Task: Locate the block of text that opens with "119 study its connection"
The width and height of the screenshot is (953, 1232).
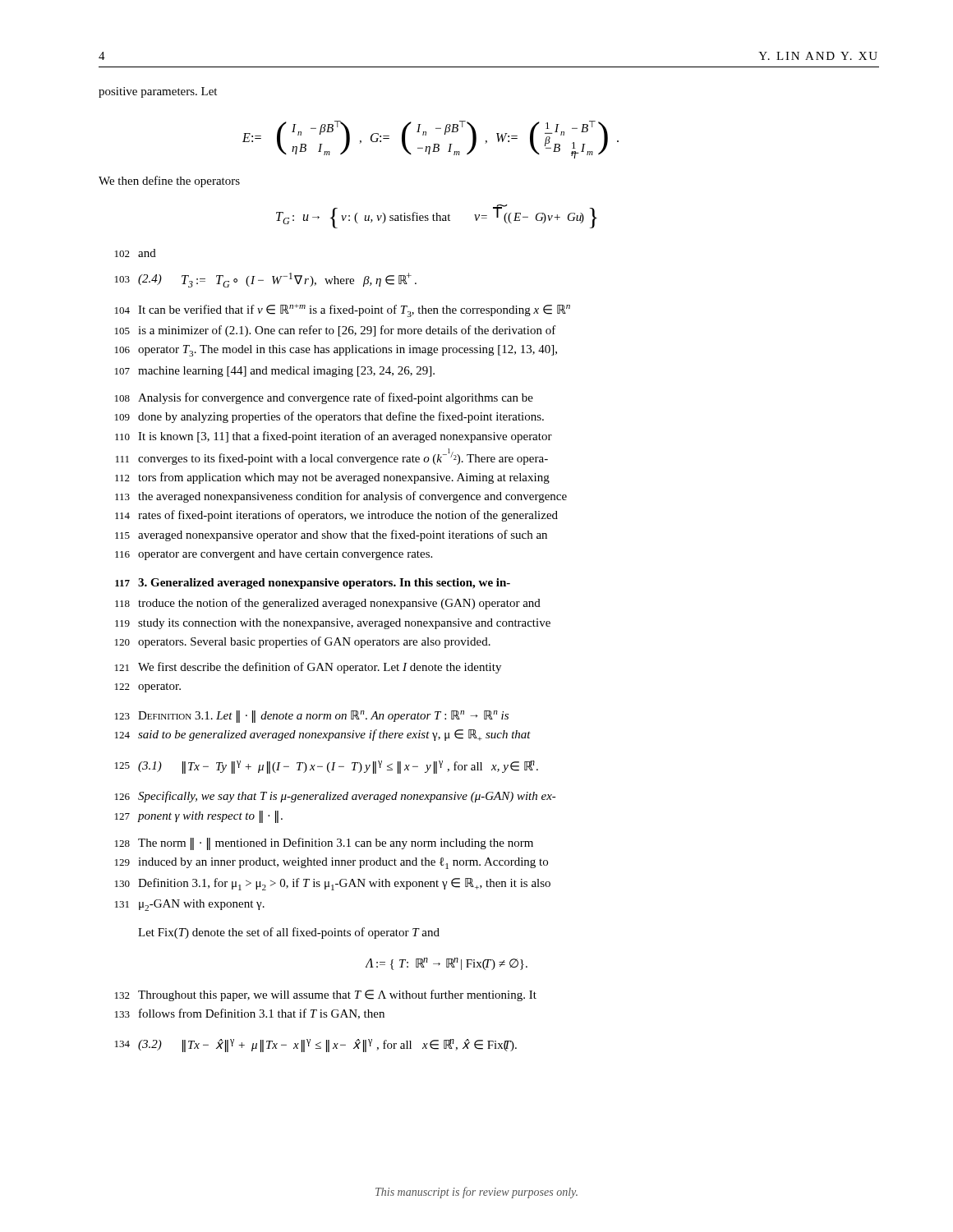Action: click(x=489, y=623)
